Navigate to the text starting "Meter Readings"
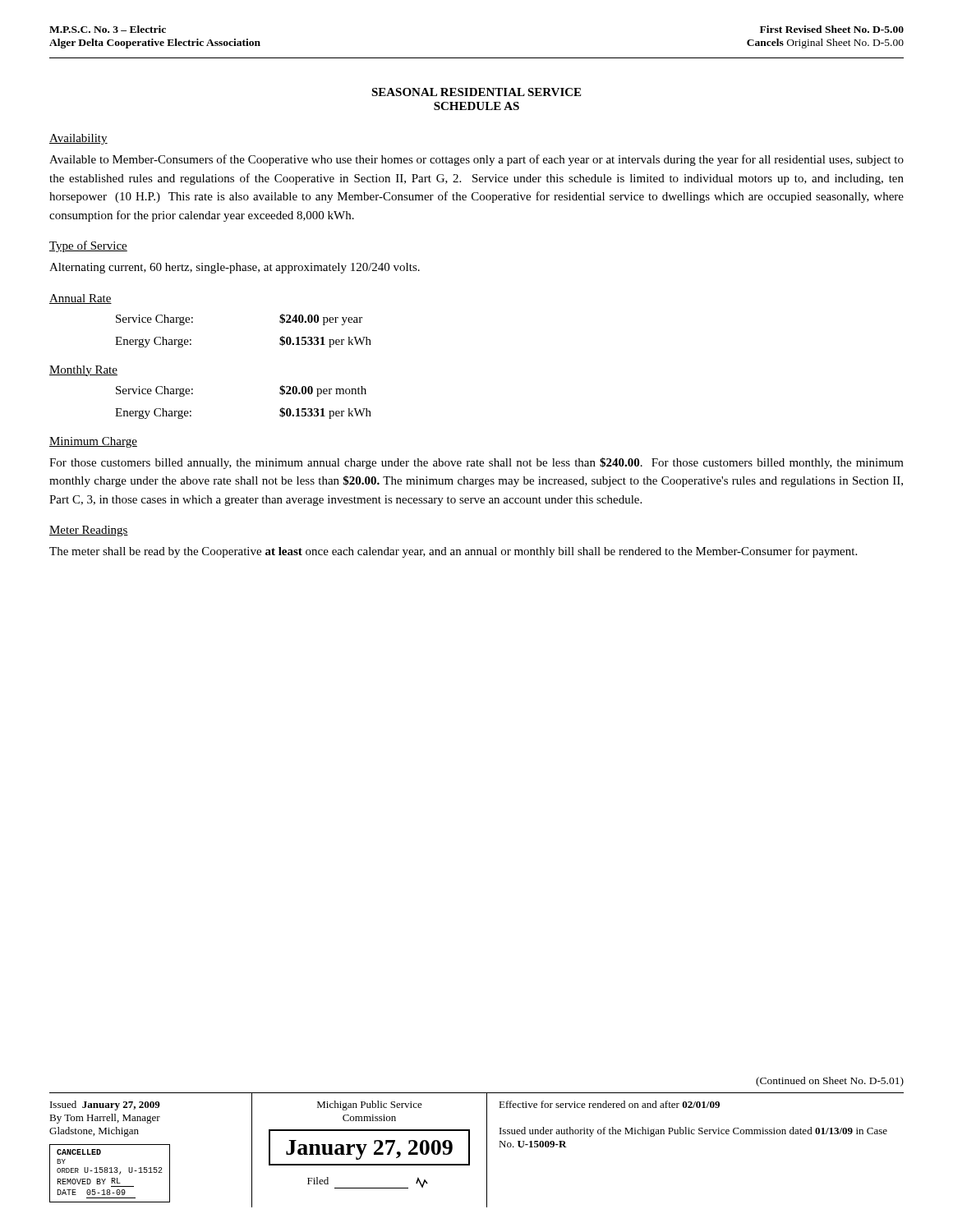953x1232 pixels. click(x=88, y=530)
